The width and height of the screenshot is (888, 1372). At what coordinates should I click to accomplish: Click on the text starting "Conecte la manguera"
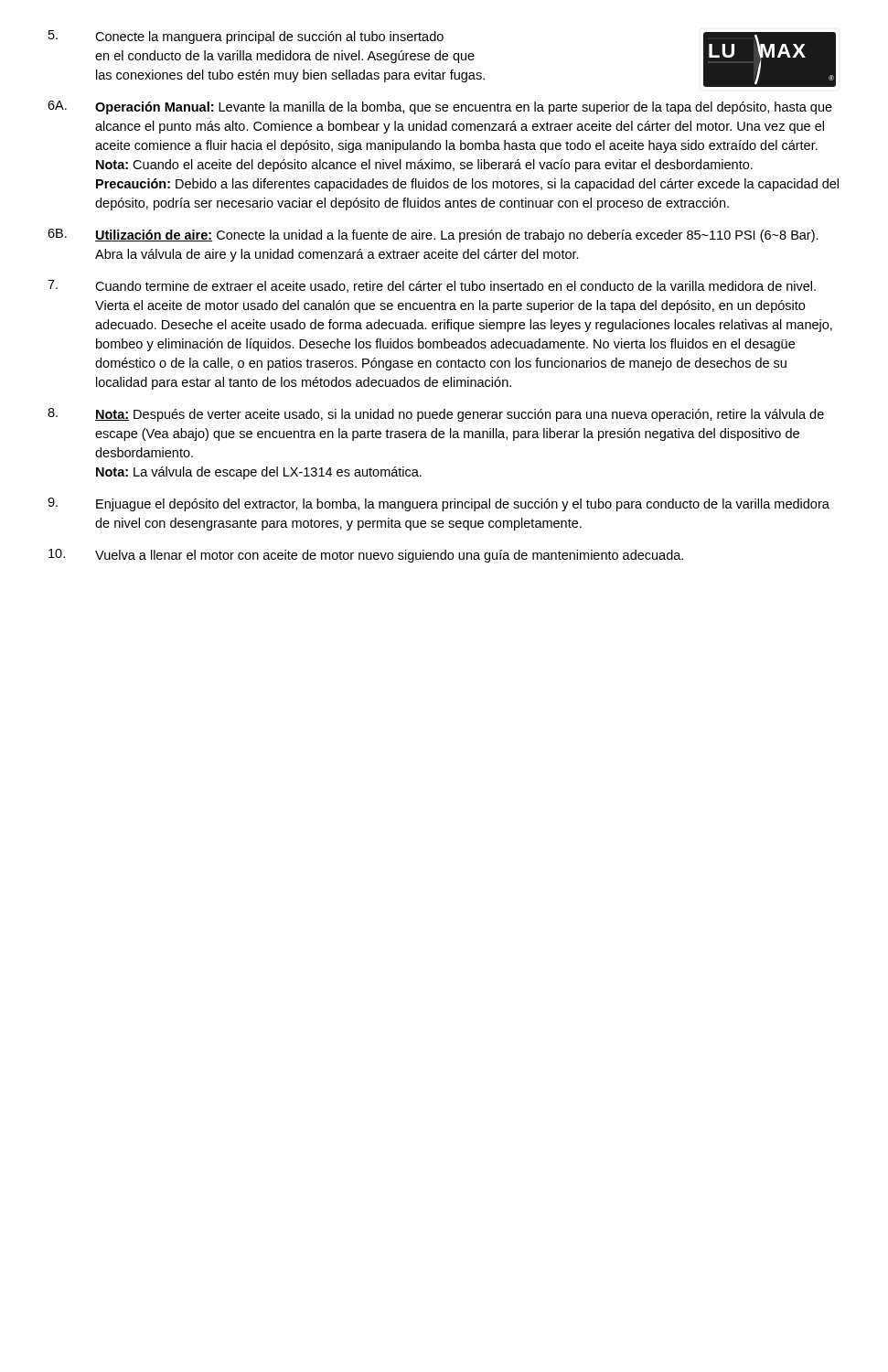(290, 56)
